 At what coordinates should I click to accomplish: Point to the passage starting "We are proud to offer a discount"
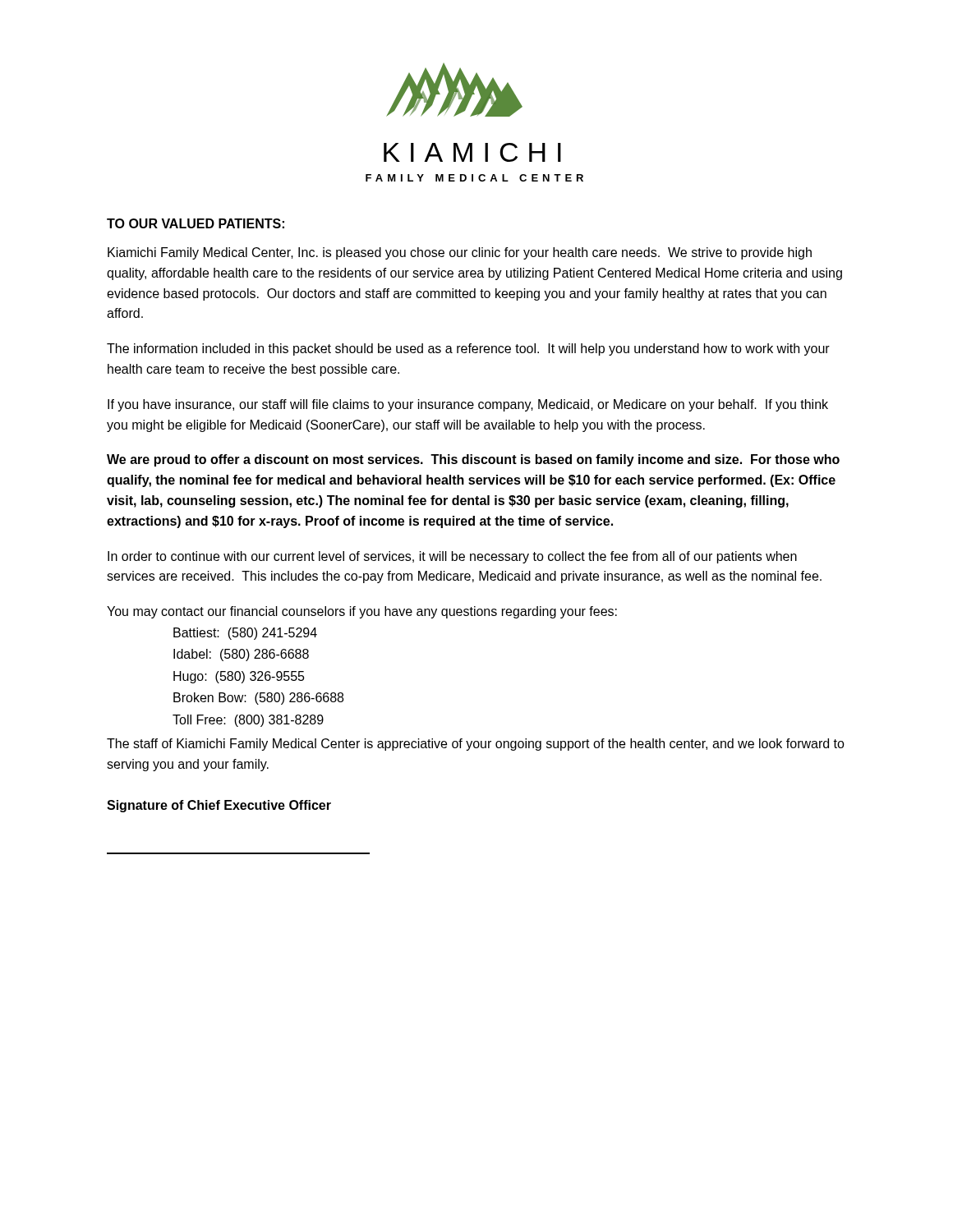pyautogui.click(x=473, y=490)
